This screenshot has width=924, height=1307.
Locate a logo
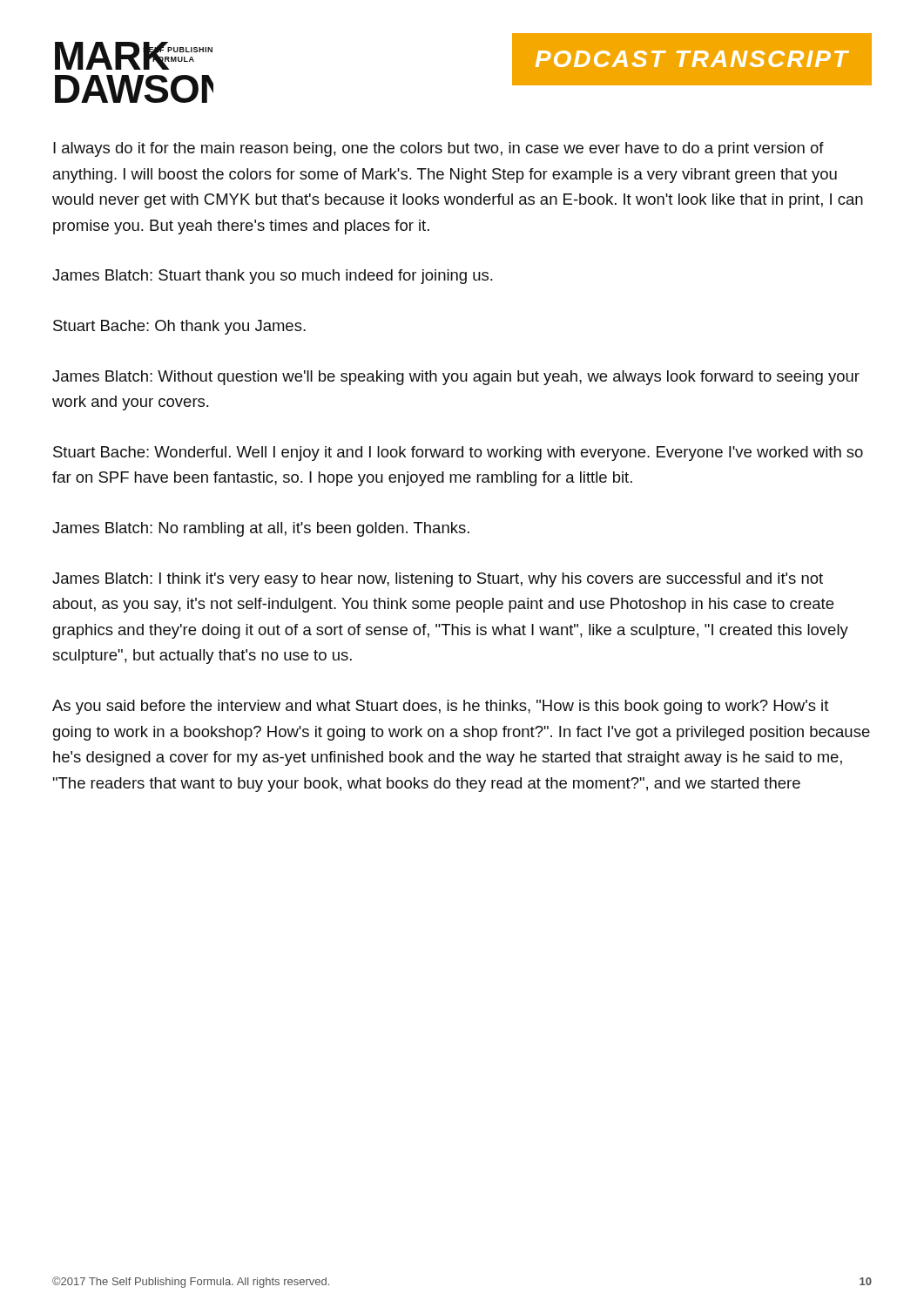[x=139, y=68]
